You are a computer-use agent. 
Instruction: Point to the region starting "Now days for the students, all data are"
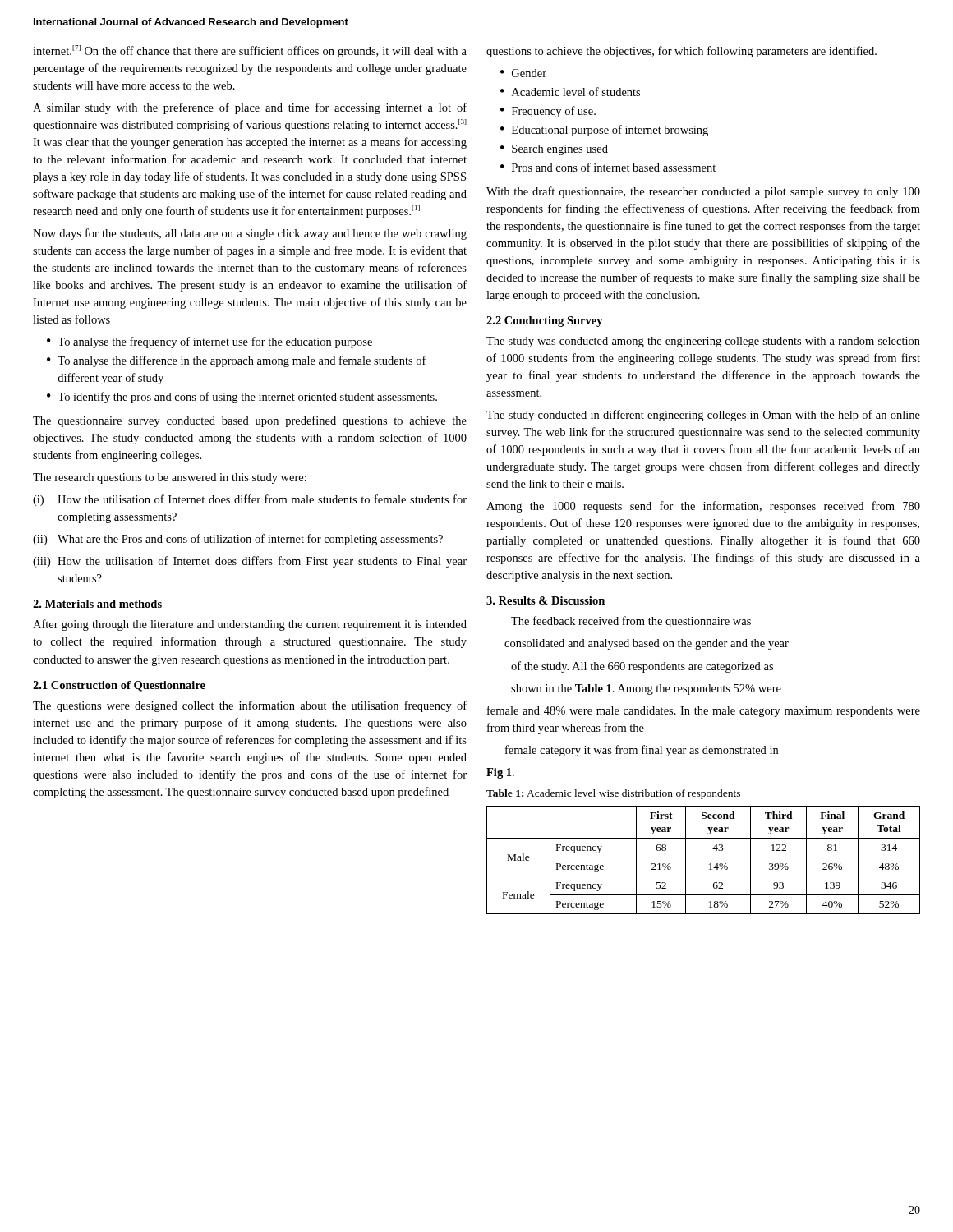250,277
